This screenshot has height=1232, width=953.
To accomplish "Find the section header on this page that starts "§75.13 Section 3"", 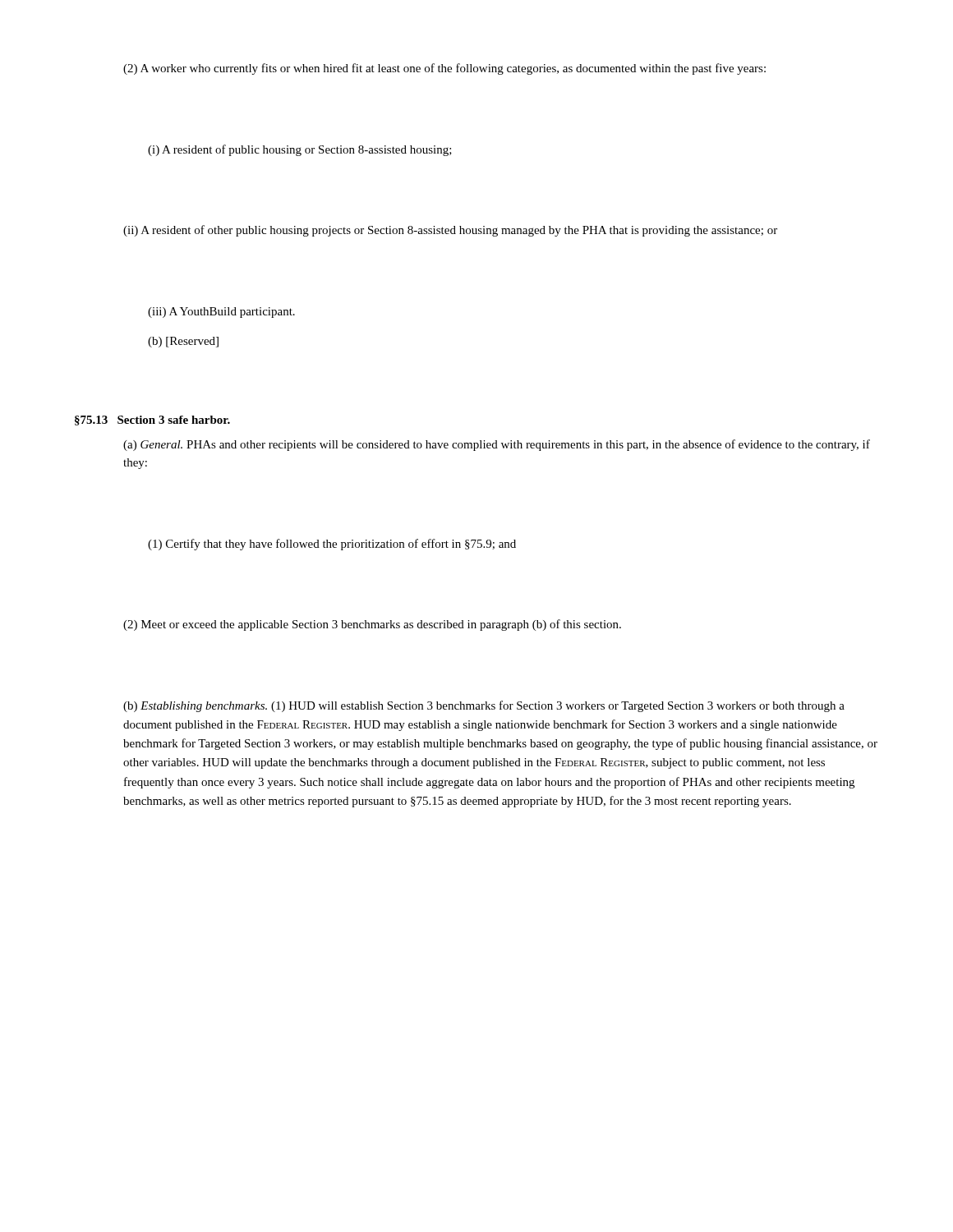I will (152, 419).
